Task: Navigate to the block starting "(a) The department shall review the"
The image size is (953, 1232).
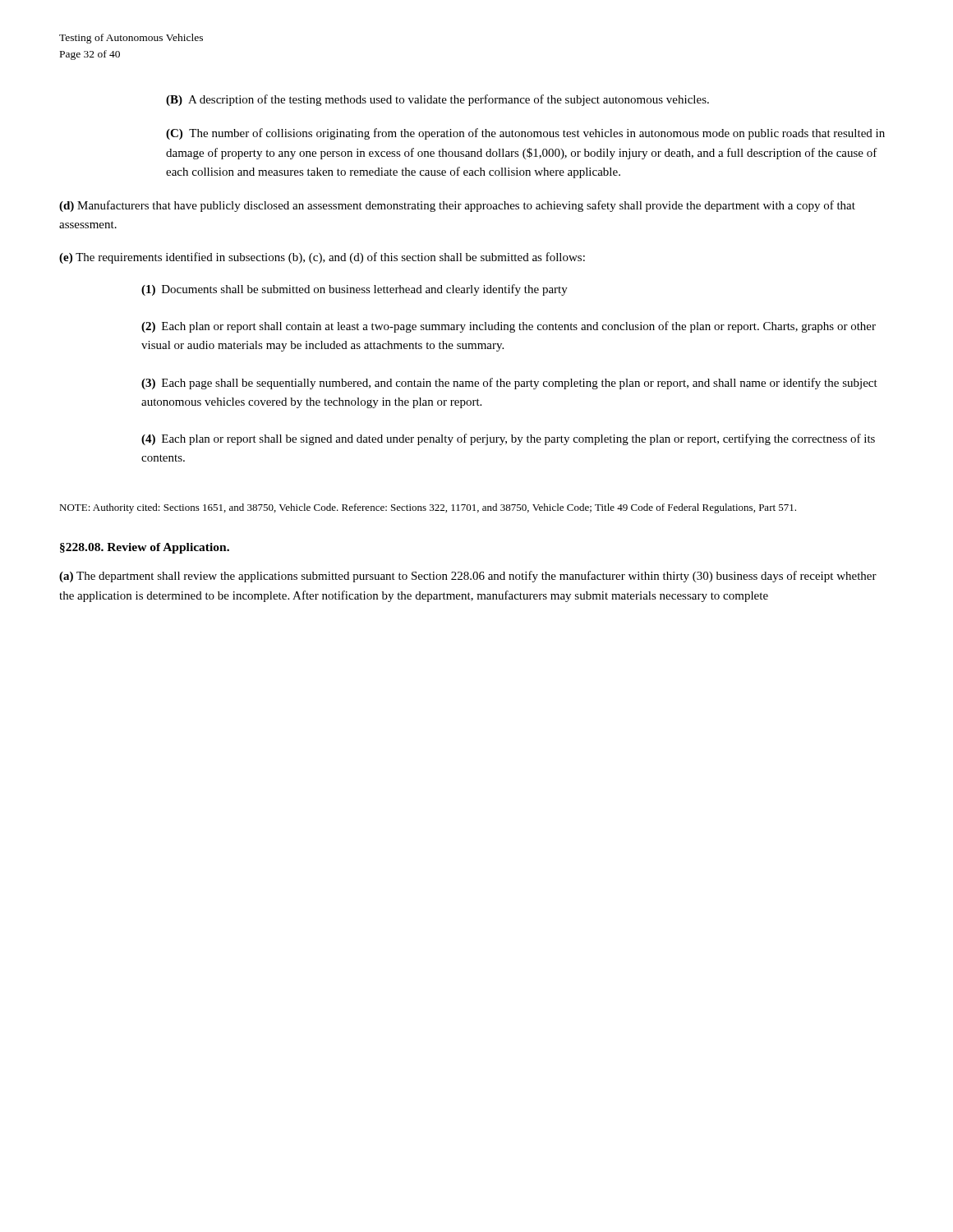Action: [468, 586]
